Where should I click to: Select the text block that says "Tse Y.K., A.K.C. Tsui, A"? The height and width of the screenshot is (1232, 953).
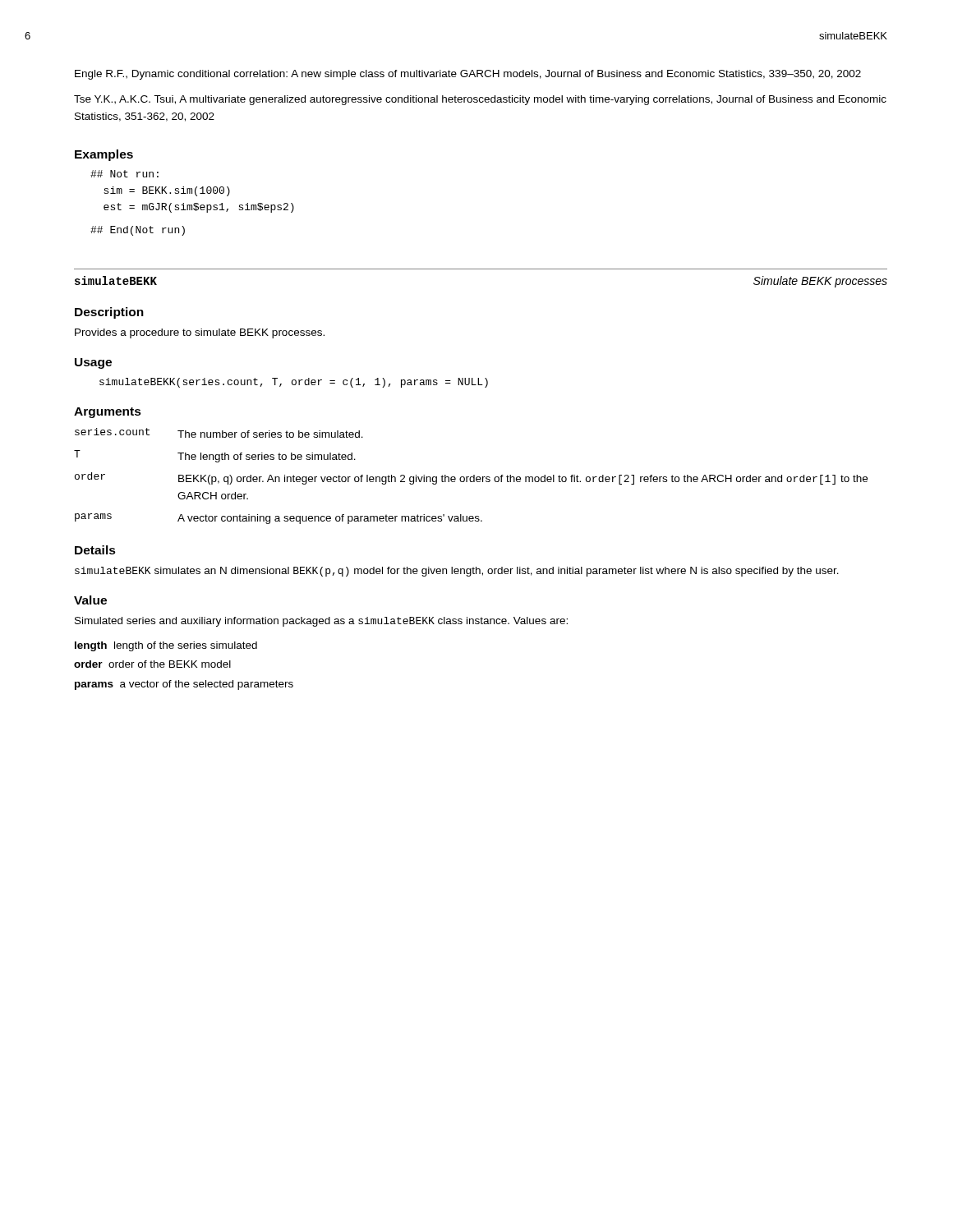(x=480, y=107)
